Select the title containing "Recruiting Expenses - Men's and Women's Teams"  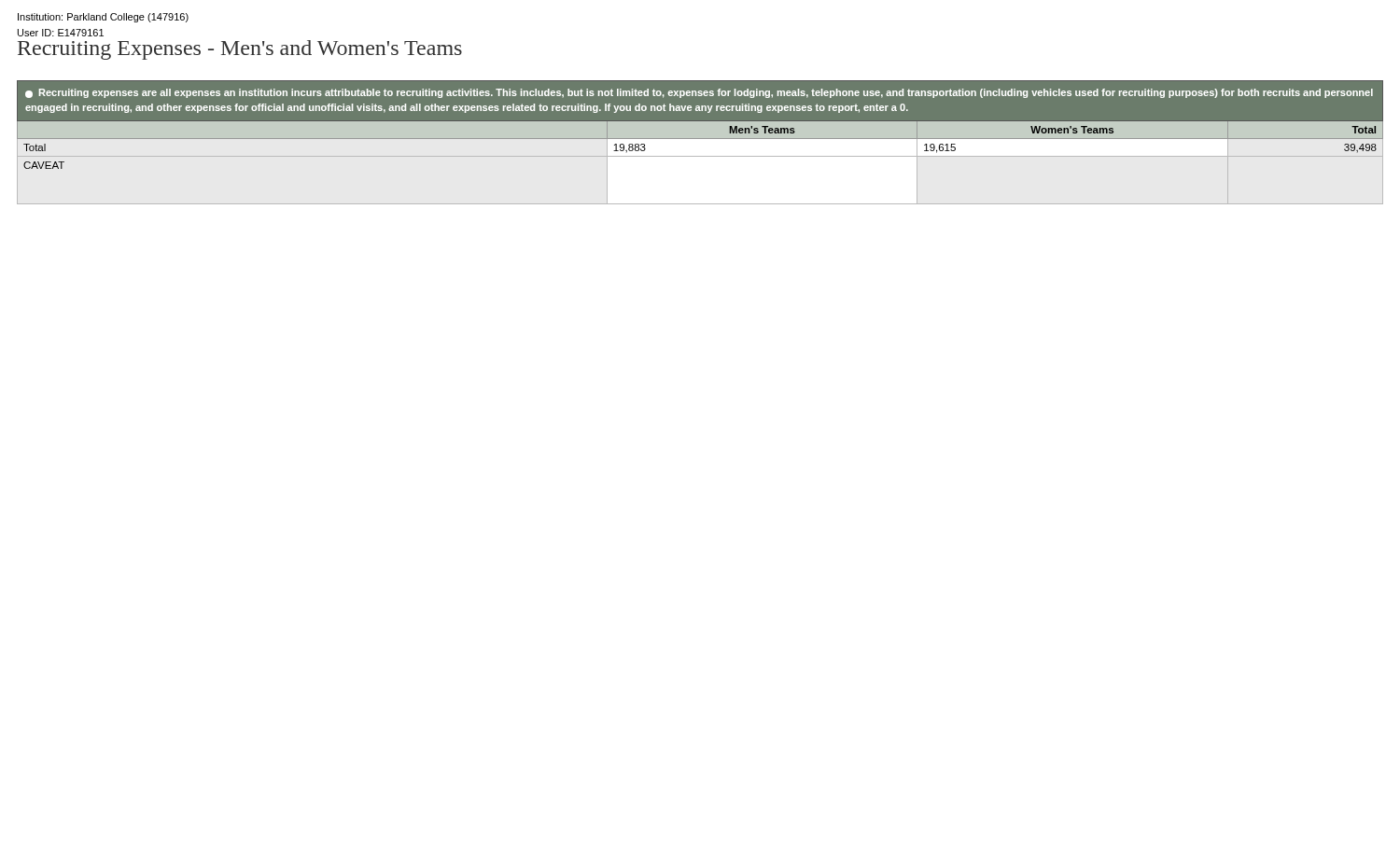(x=240, y=48)
